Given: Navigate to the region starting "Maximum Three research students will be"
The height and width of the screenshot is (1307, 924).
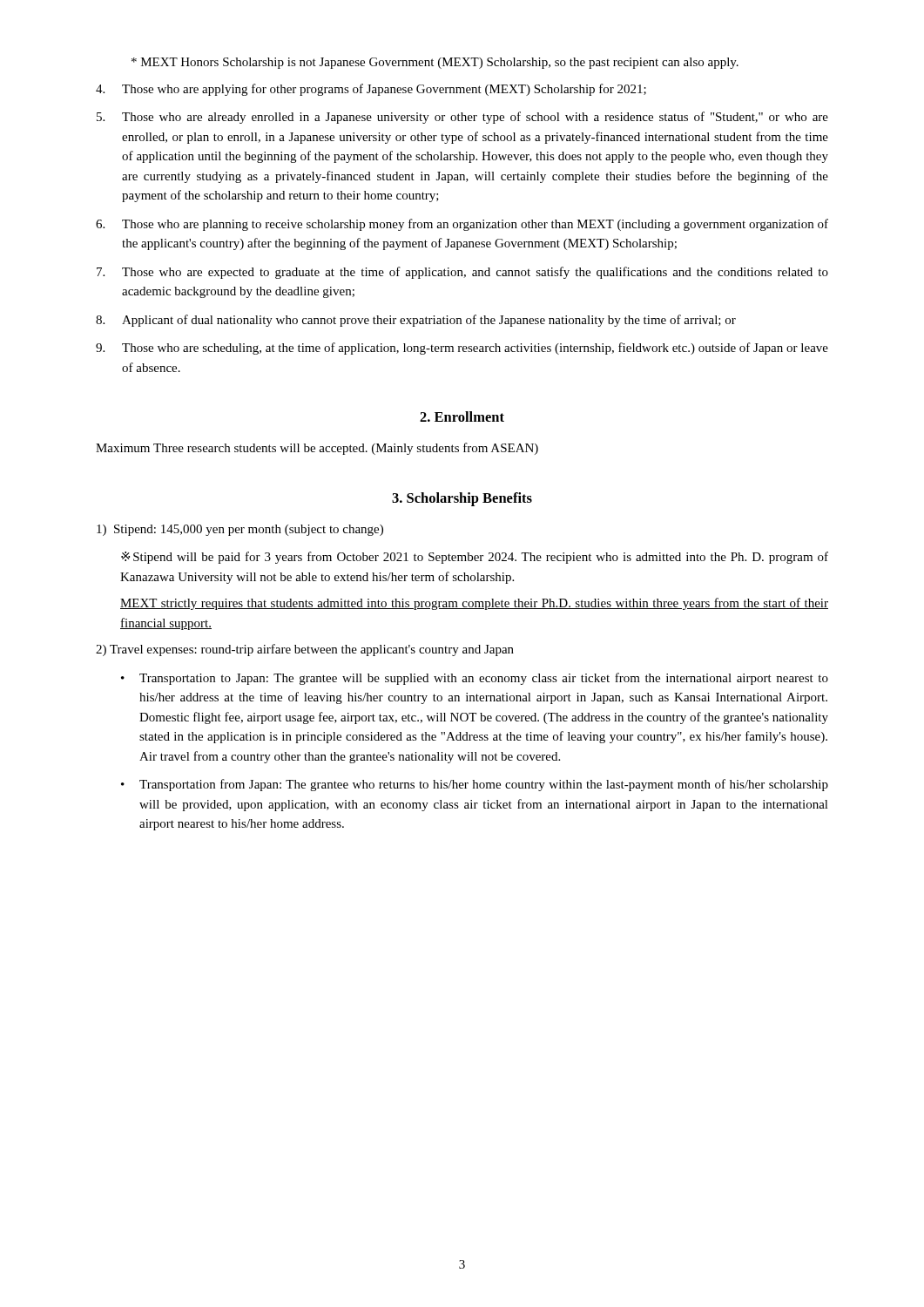Looking at the screenshot, I should coord(317,448).
